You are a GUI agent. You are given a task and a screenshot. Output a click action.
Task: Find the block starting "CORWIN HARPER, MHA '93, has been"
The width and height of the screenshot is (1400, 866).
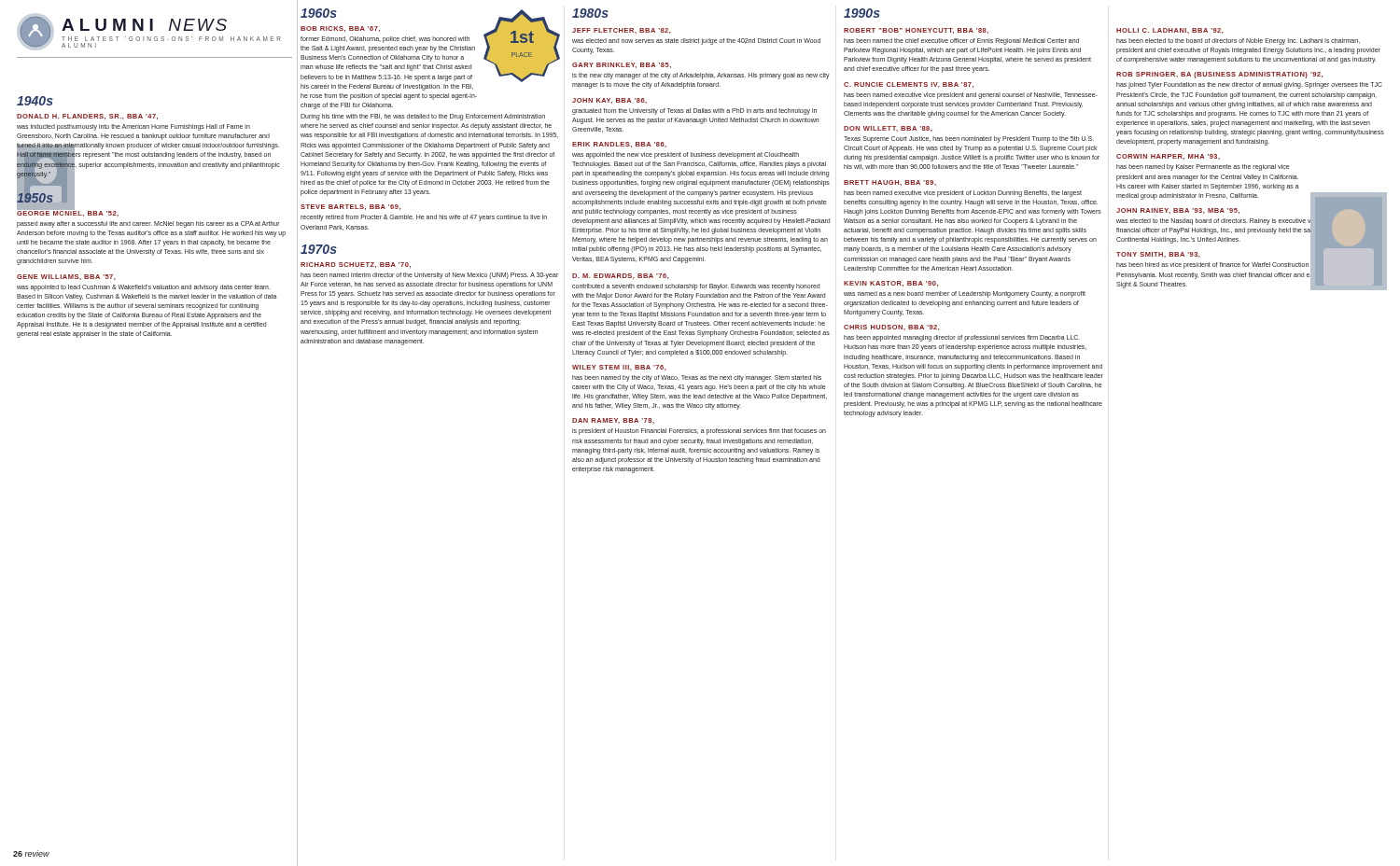click(1211, 177)
